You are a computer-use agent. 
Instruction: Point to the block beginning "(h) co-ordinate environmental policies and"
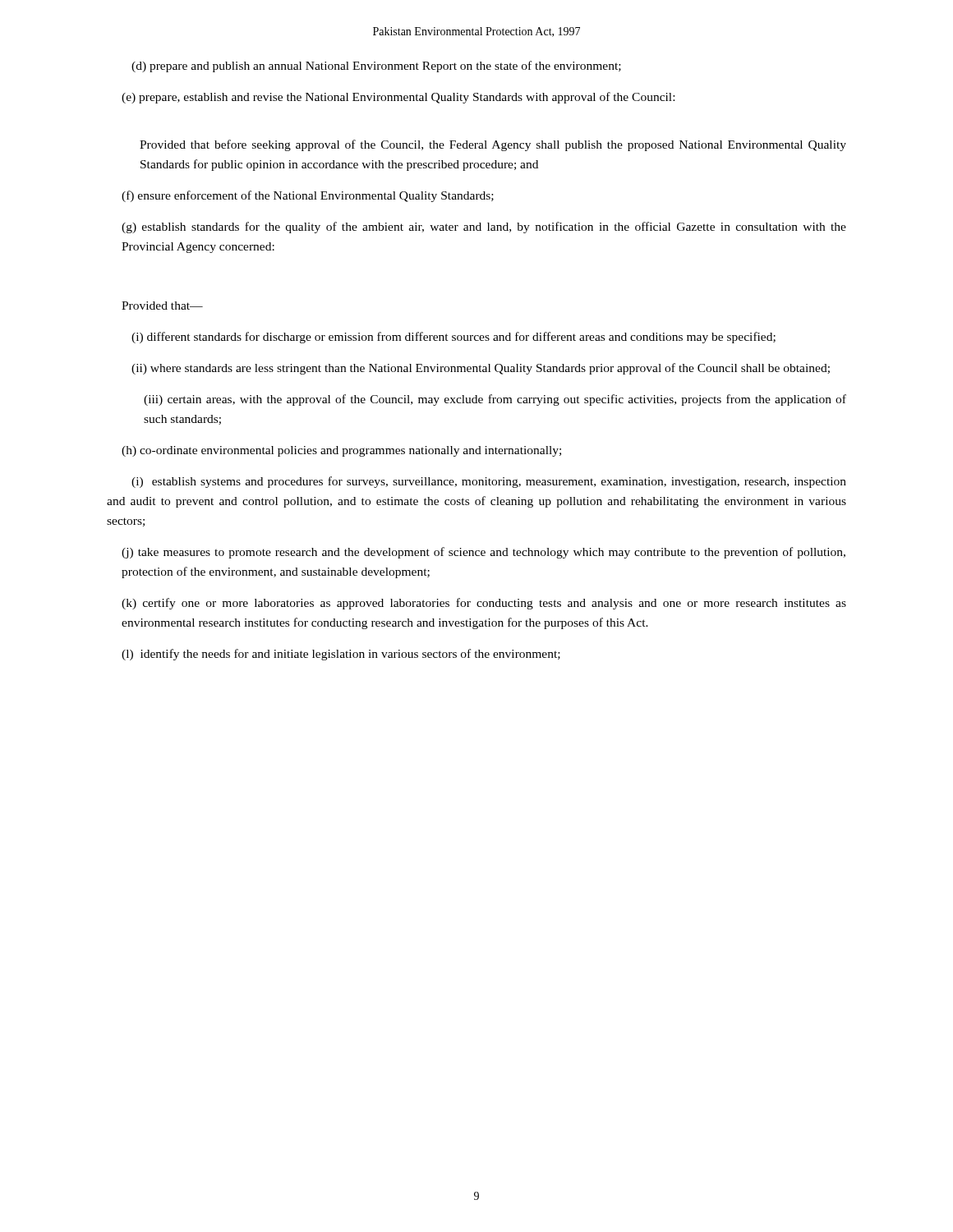tap(342, 450)
